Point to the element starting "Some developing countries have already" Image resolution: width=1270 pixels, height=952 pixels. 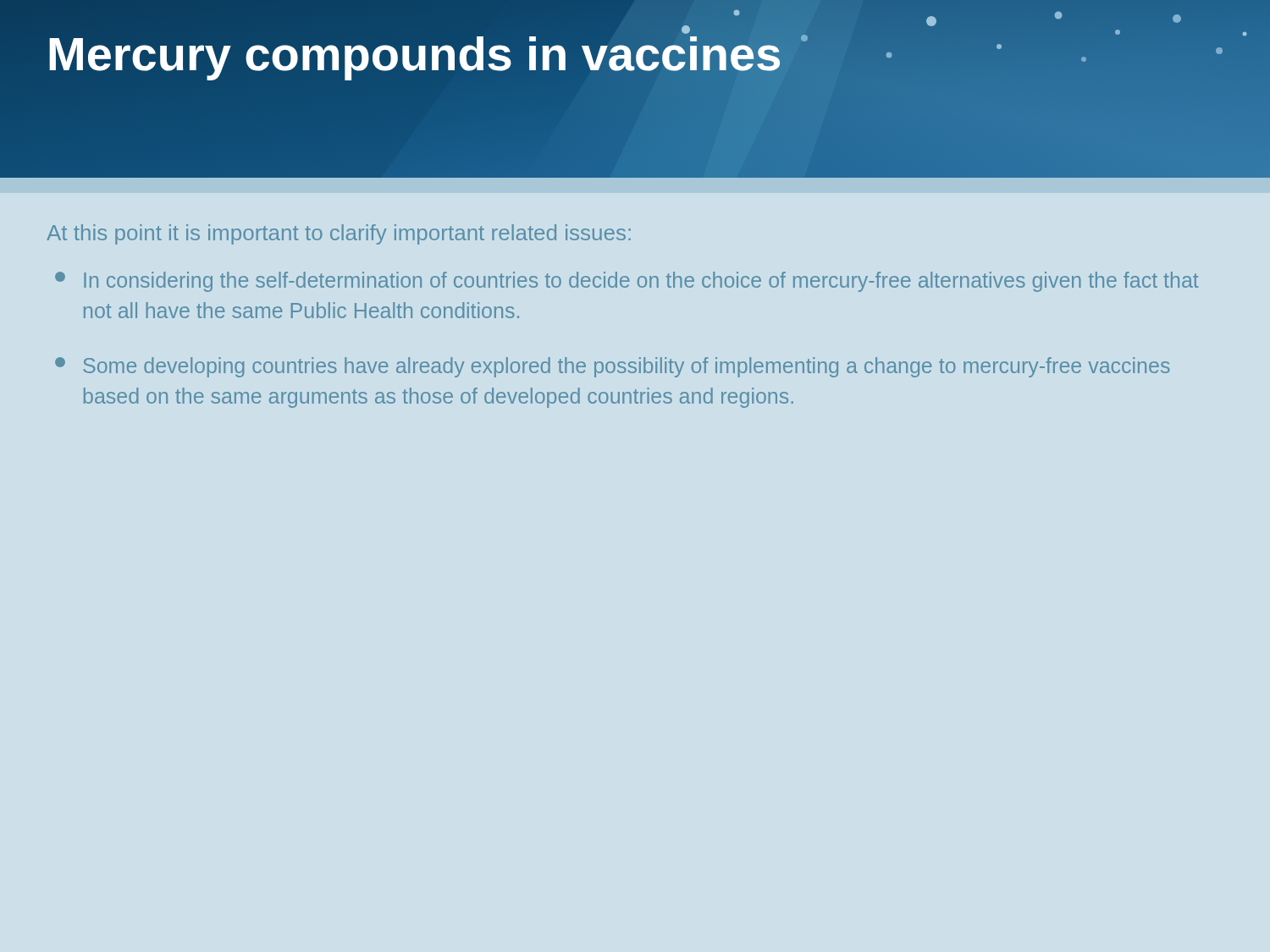tap(635, 381)
